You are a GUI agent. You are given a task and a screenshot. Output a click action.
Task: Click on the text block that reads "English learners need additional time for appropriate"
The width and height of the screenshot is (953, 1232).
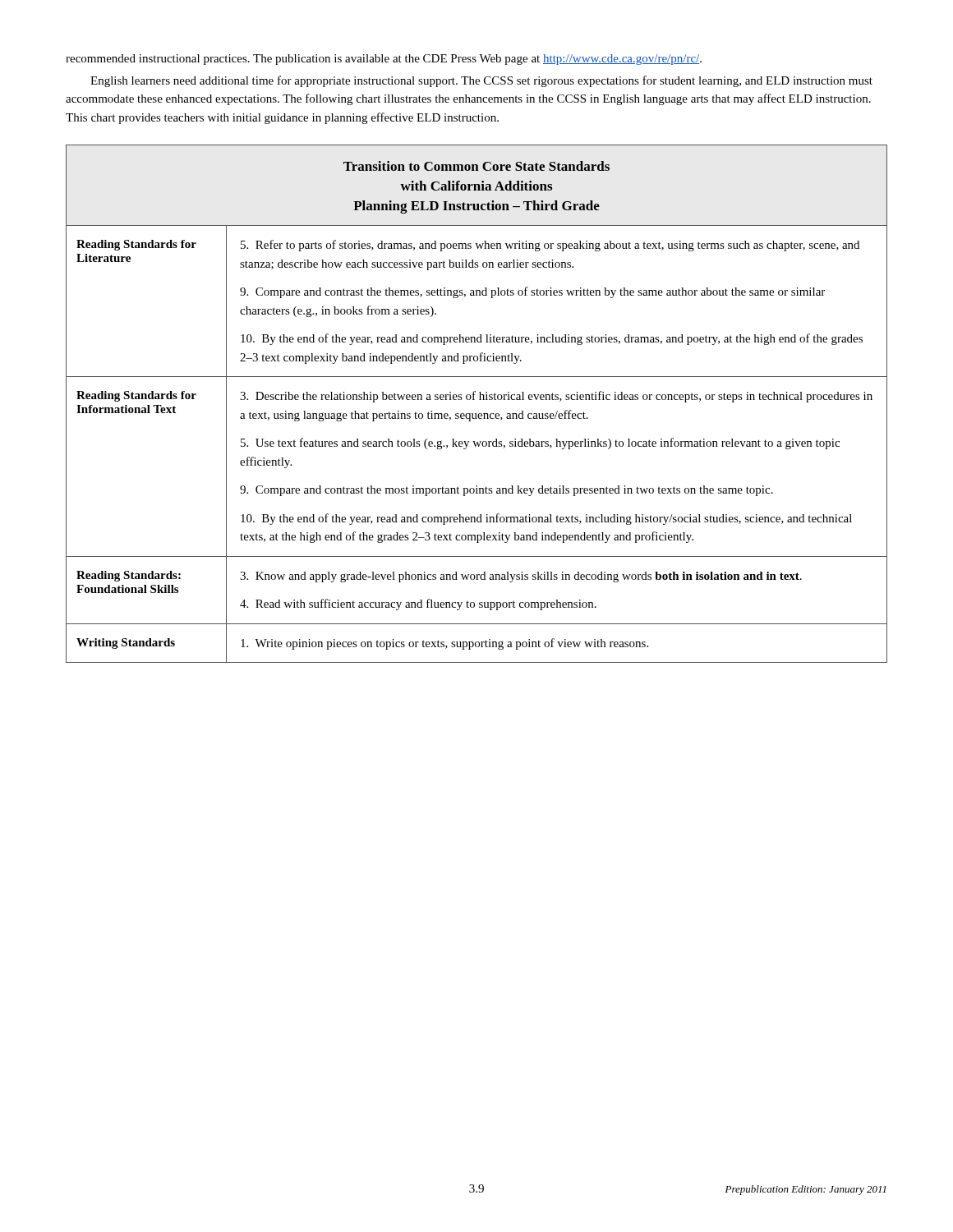469,99
